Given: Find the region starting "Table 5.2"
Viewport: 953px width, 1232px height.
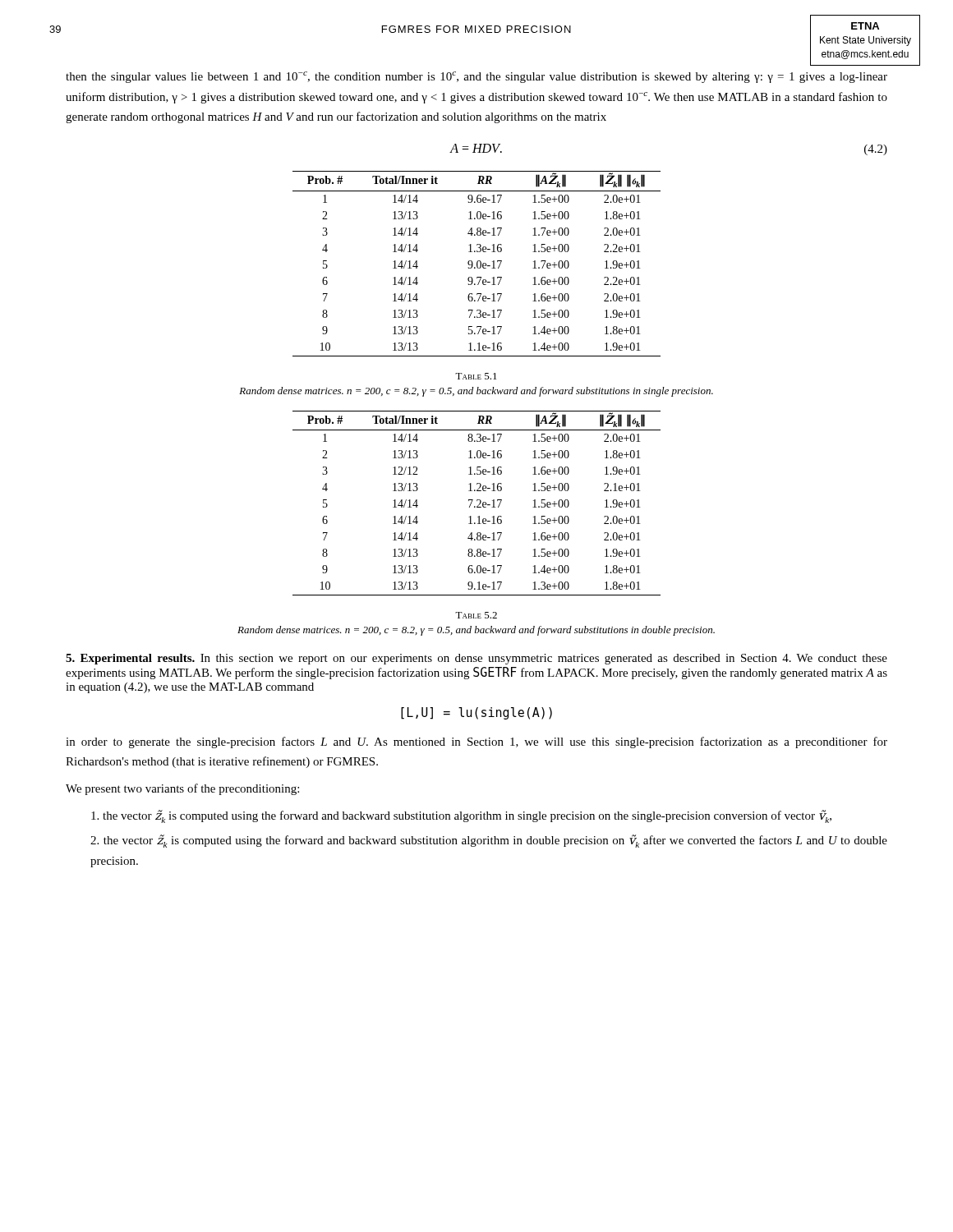Looking at the screenshot, I should [x=476, y=615].
